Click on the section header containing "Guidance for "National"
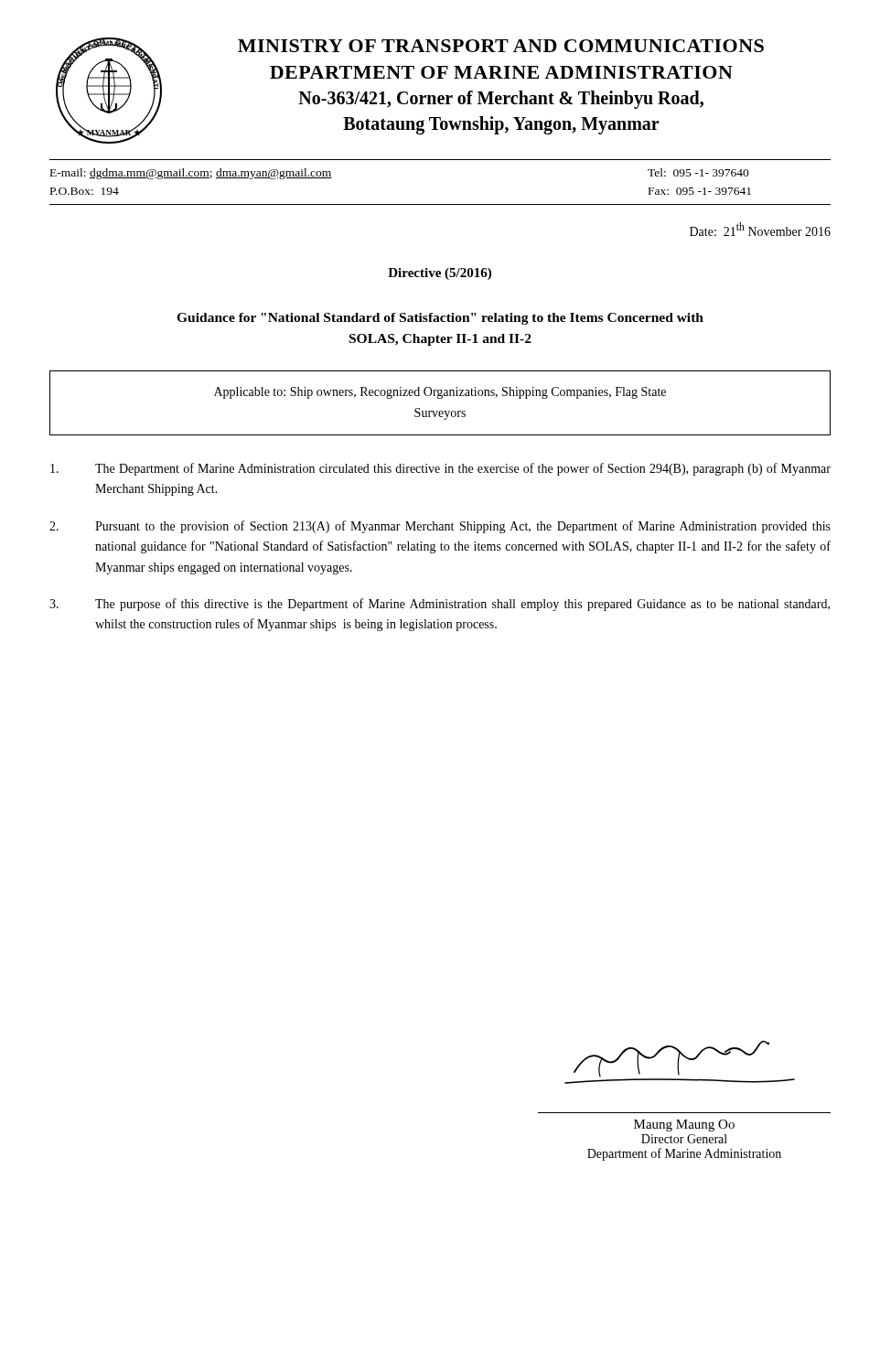 pyautogui.click(x=440, y=327)
